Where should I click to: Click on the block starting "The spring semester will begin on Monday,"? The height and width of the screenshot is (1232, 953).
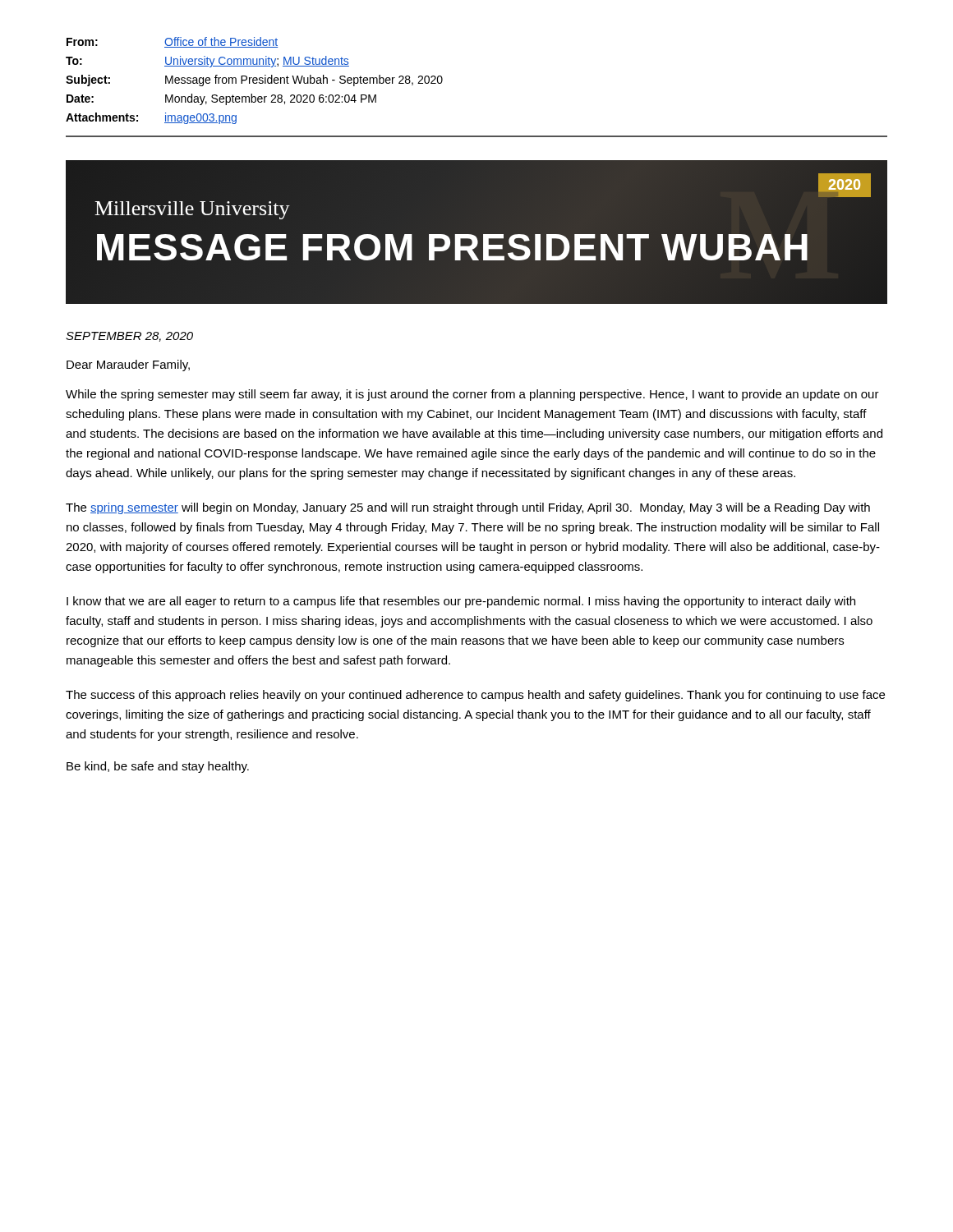tap(473, 537)
